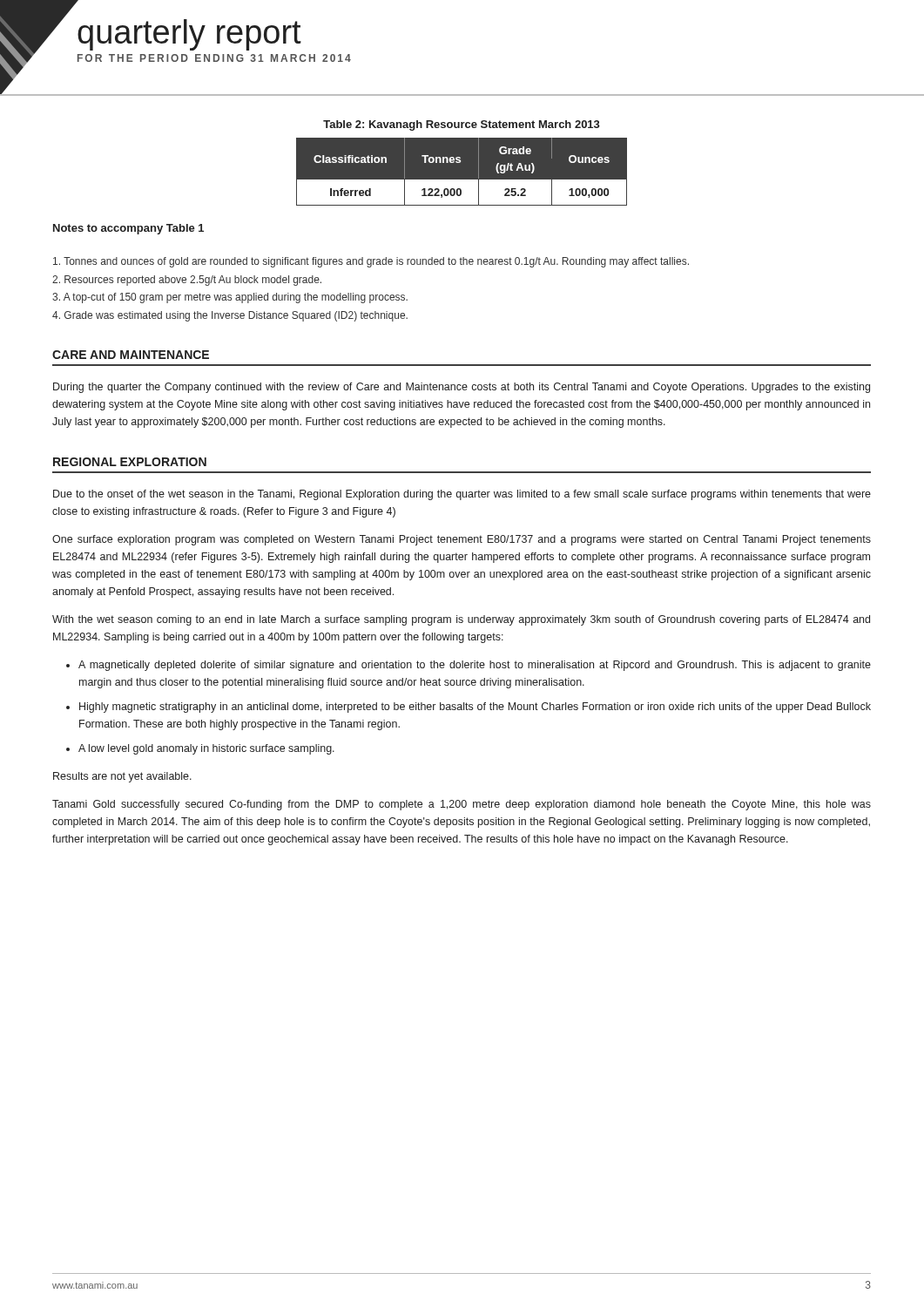Find the element starting "A low level"
The image size is (924, 1307).
[207, 749]
